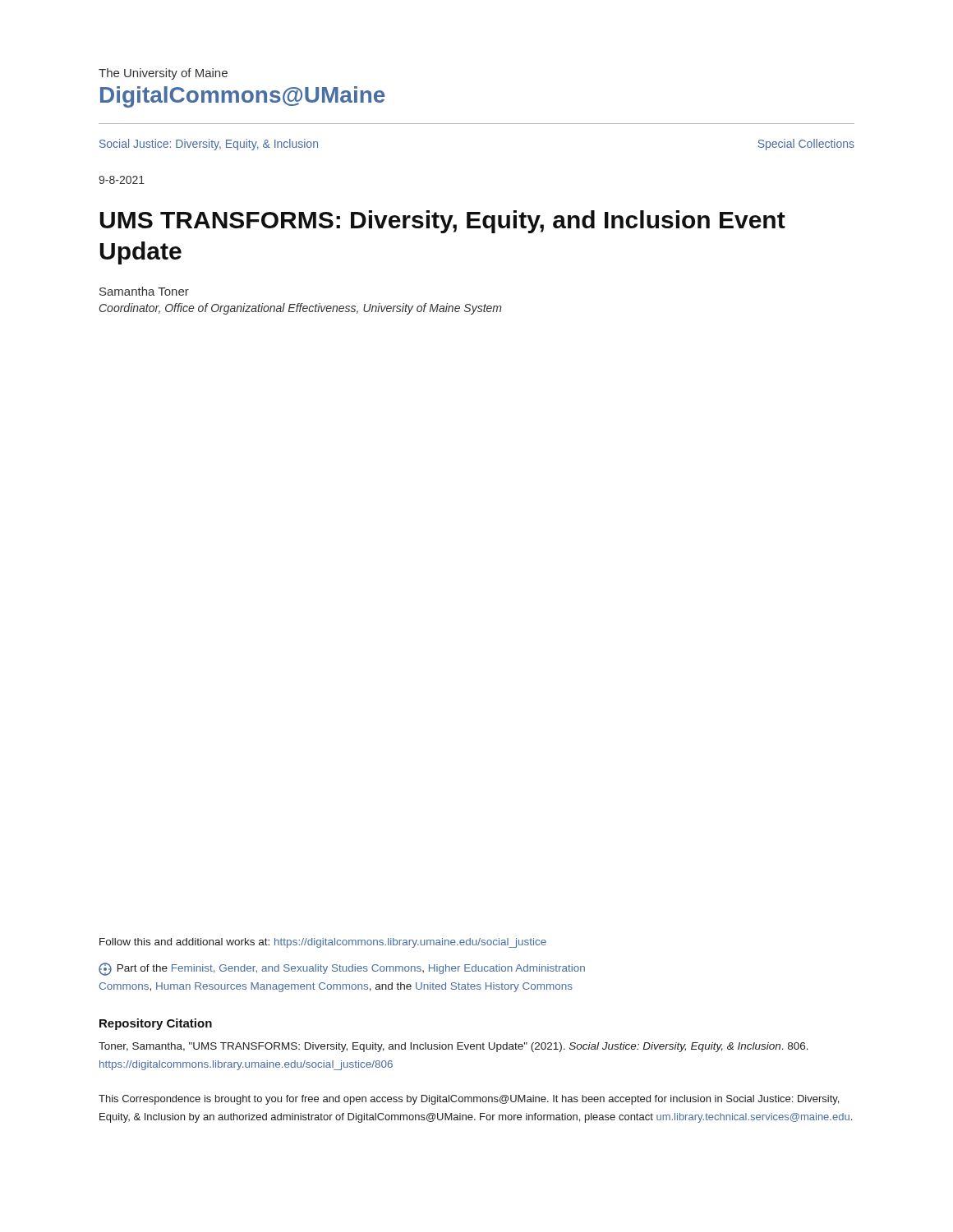
Task: Navigate to the passage starting "Repository Citation"
Action: [155, 1023]
